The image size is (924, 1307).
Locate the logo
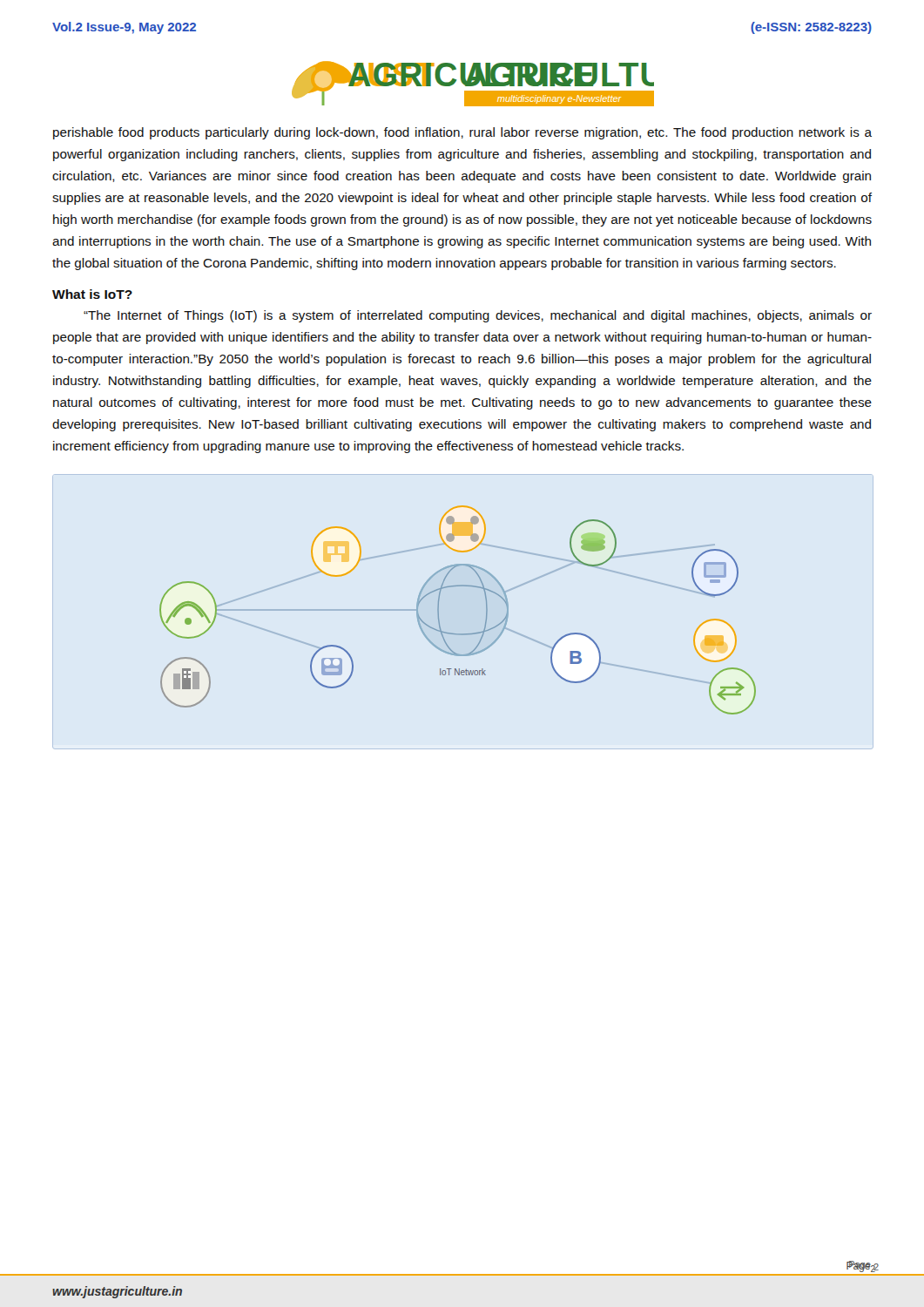(x=462, y=77)
